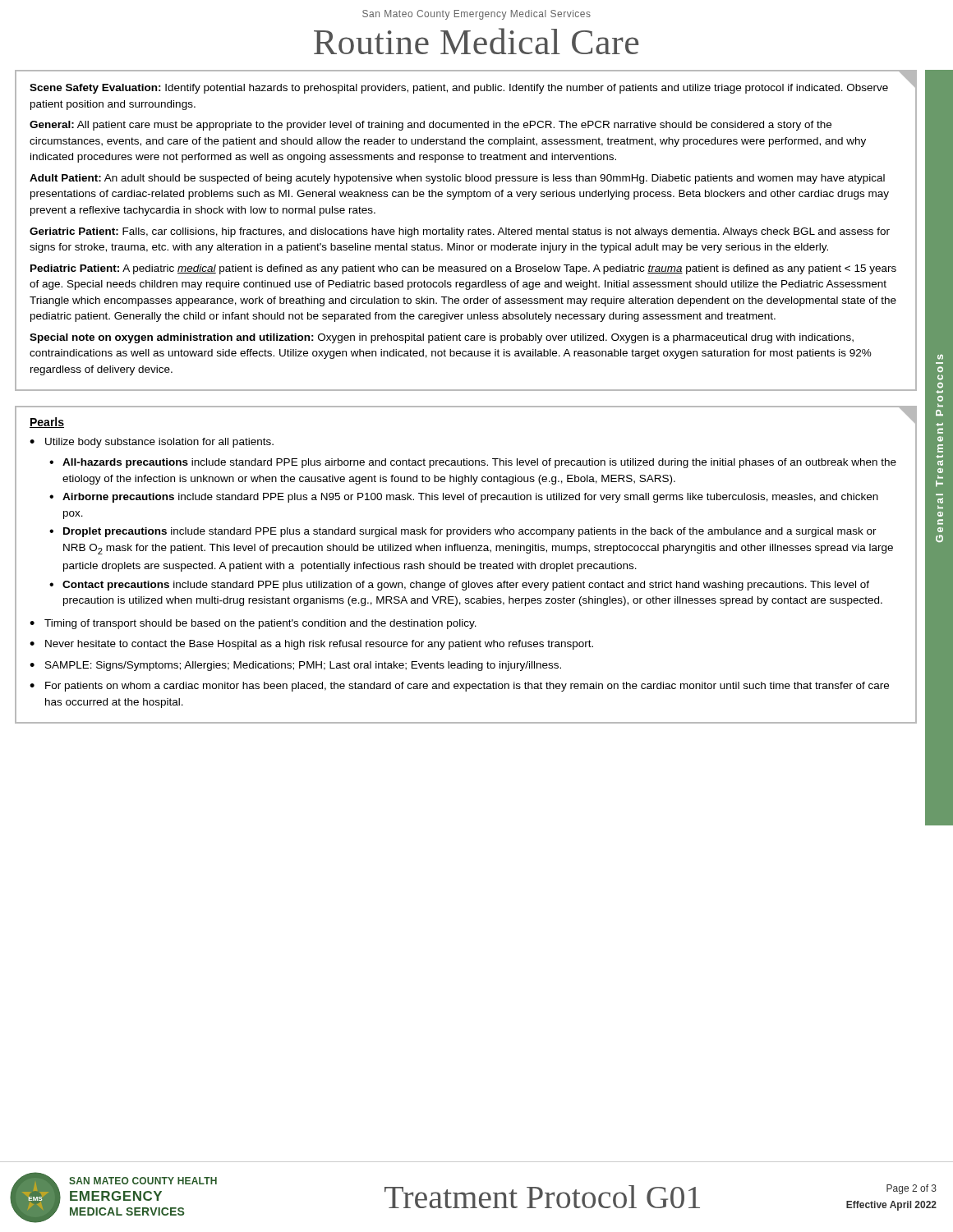The width and height of the screenshot is (953, 1232).
Task: Select the block starting "General: All patient care"
Action: coord(448,141)
